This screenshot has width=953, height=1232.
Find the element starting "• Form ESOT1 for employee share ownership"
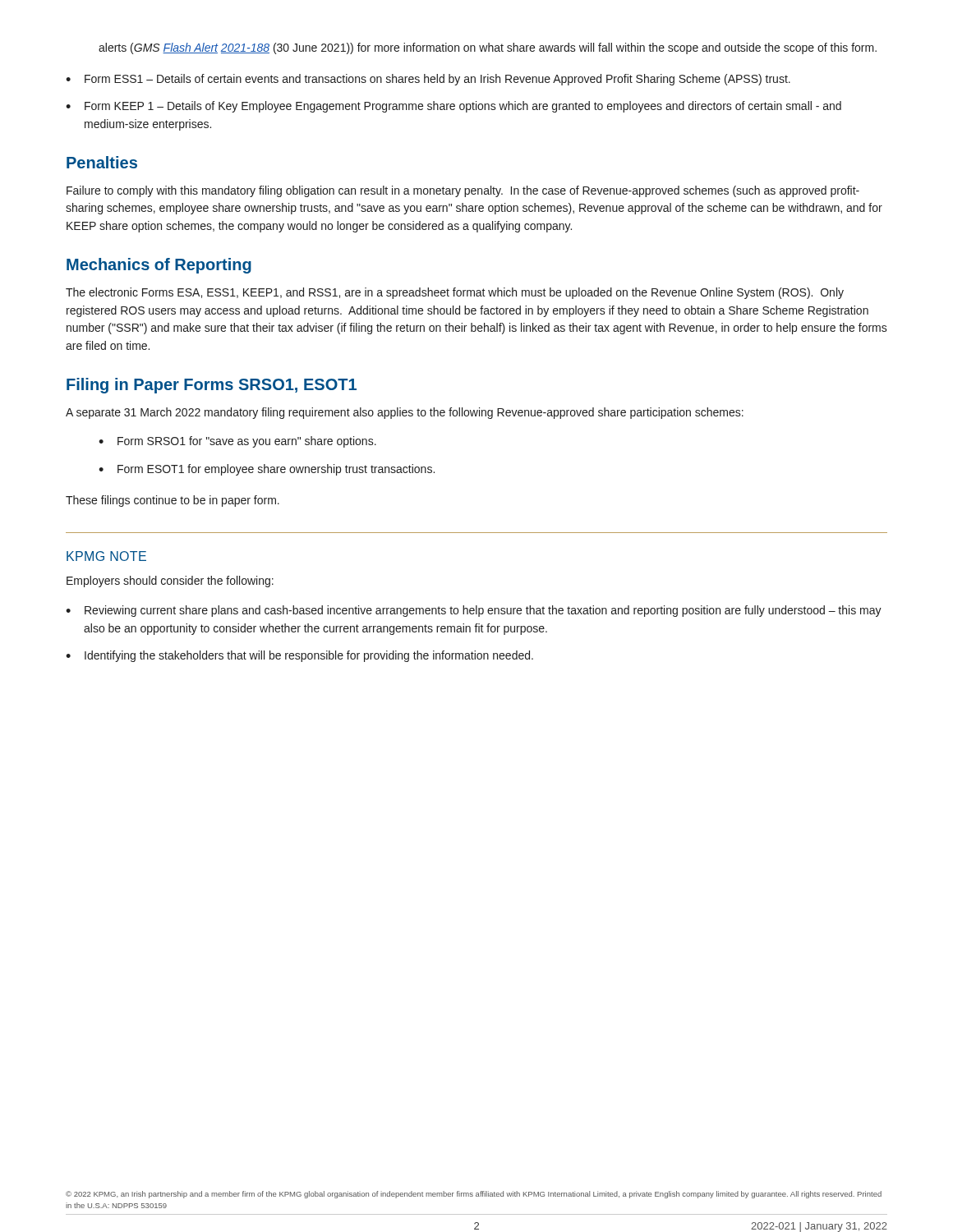(267, 470)
